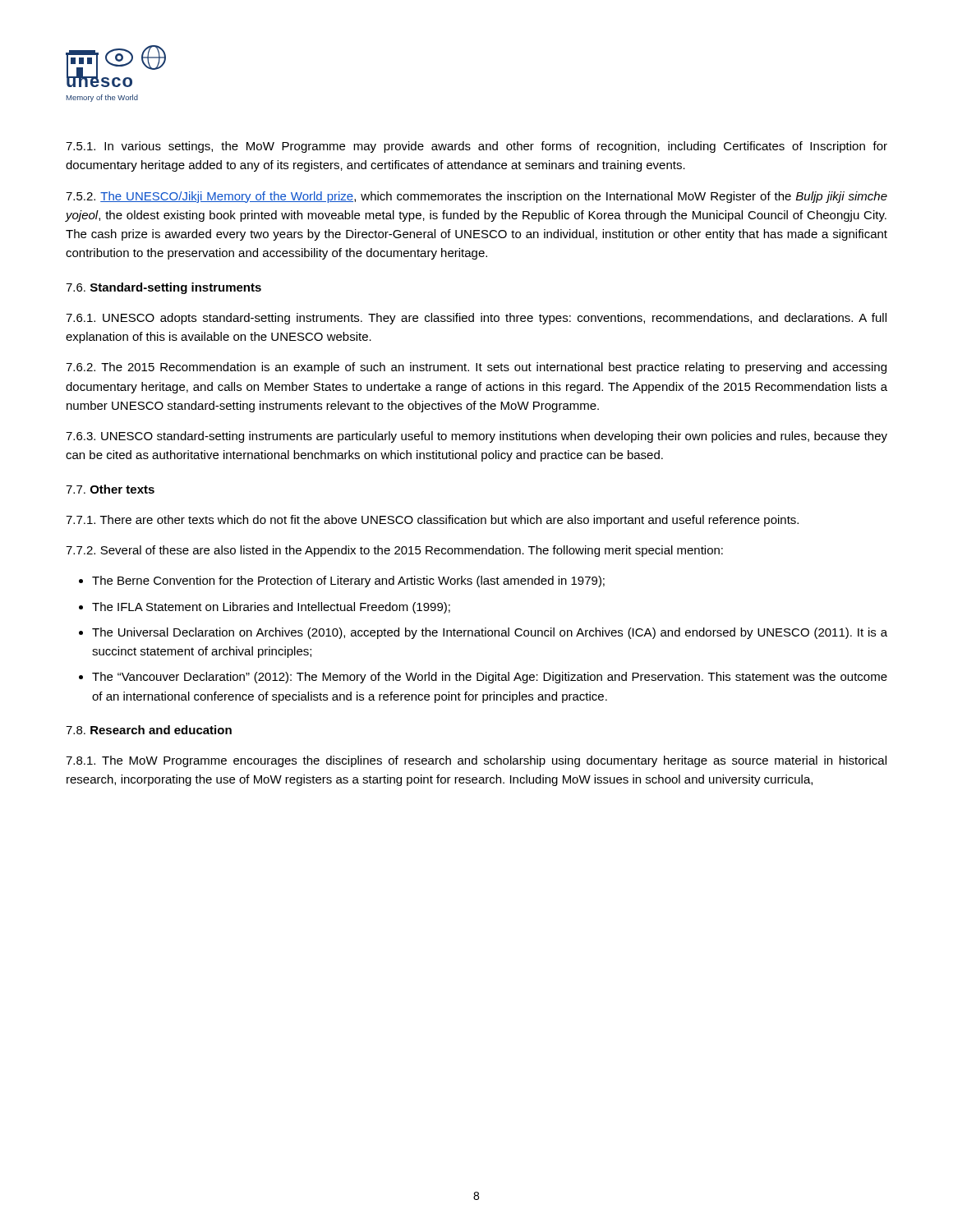Locate the text block with the text "5.2. The UNESCO/Jikji Memory of the World prize,"
This screenshot has width=953, height=1232.
pos(476,224)
